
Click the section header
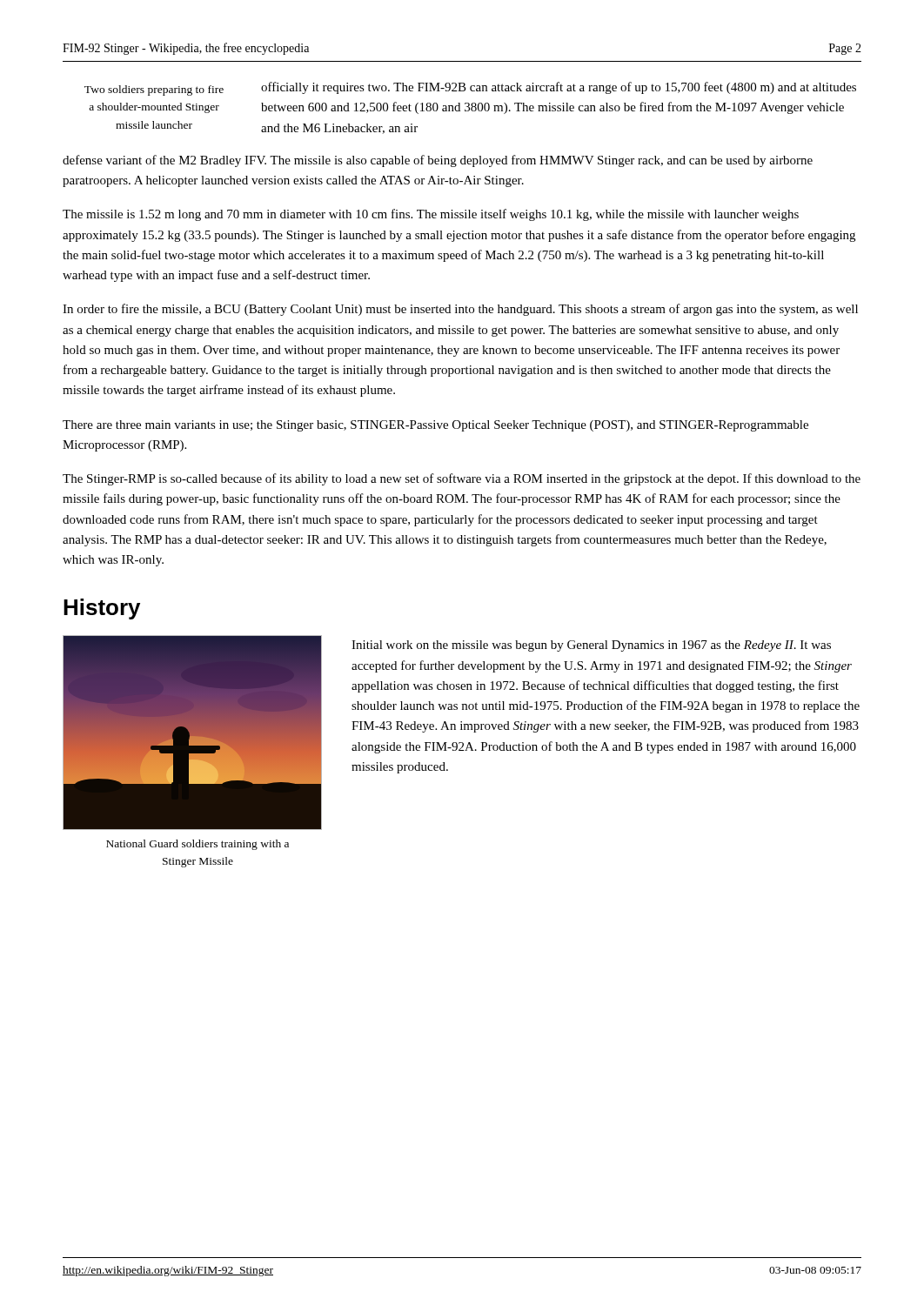[x=102, y=607]
